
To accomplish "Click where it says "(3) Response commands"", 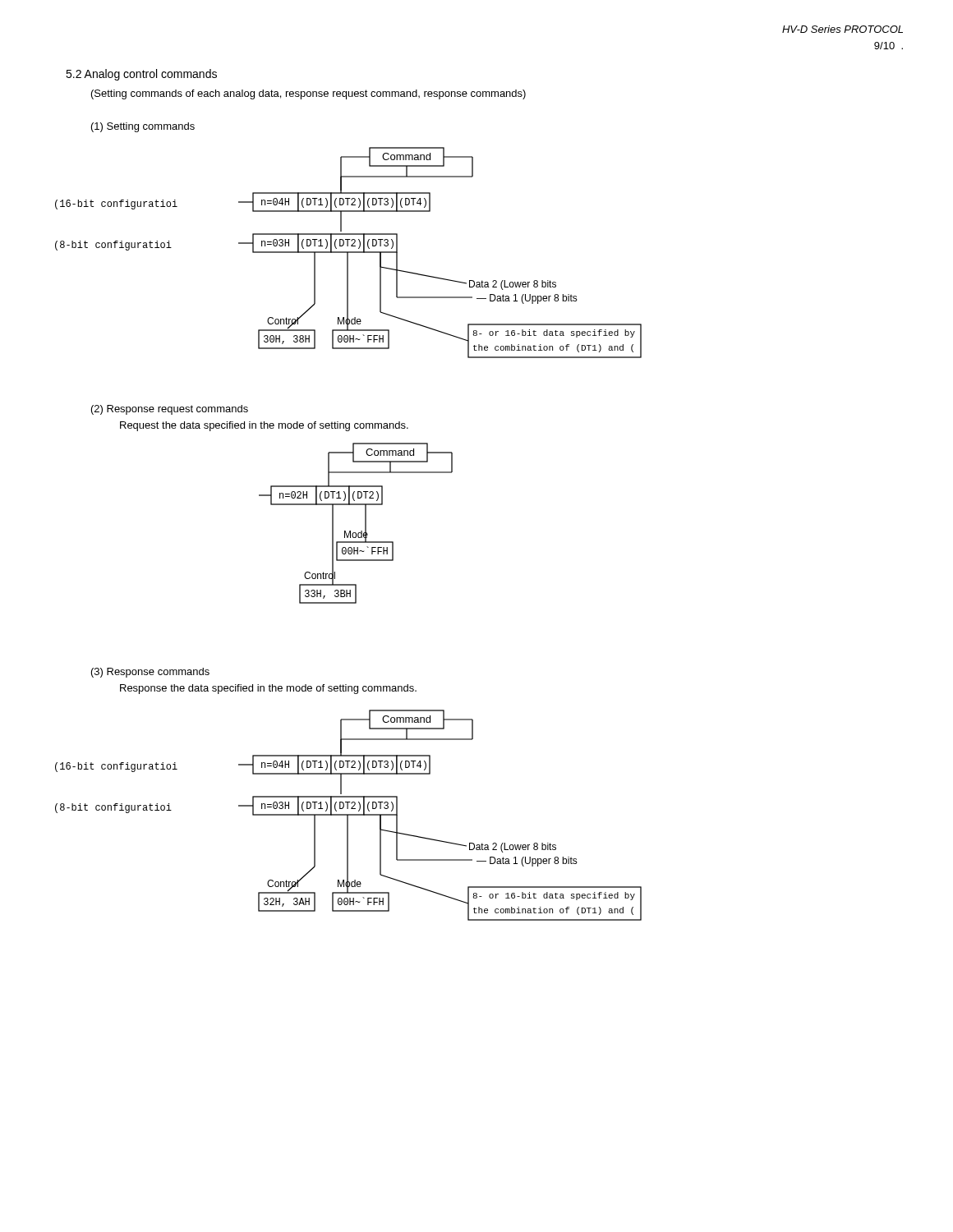I will pos(150,671).
